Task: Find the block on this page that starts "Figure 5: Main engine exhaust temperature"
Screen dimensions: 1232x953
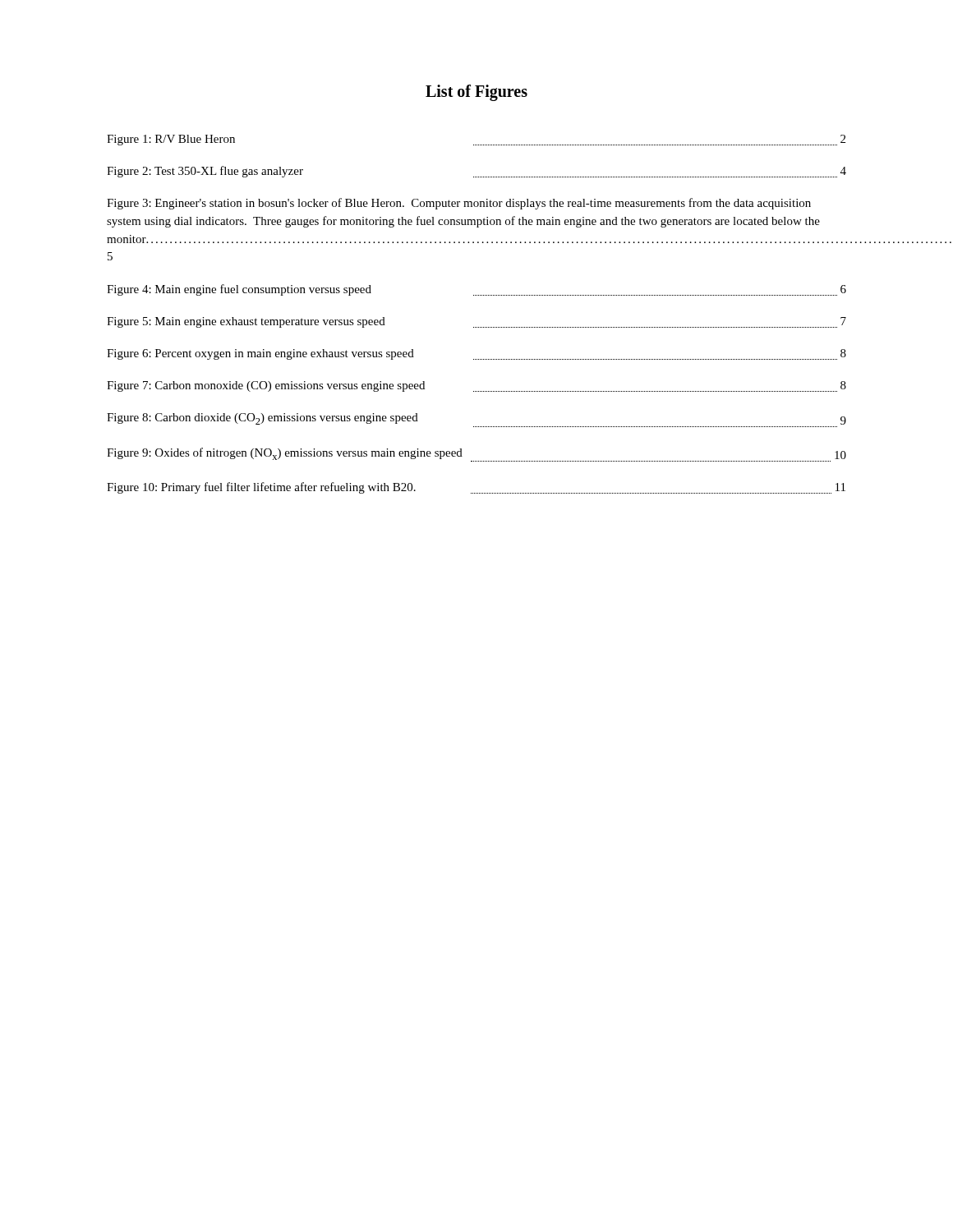Action: pos(476,322)
